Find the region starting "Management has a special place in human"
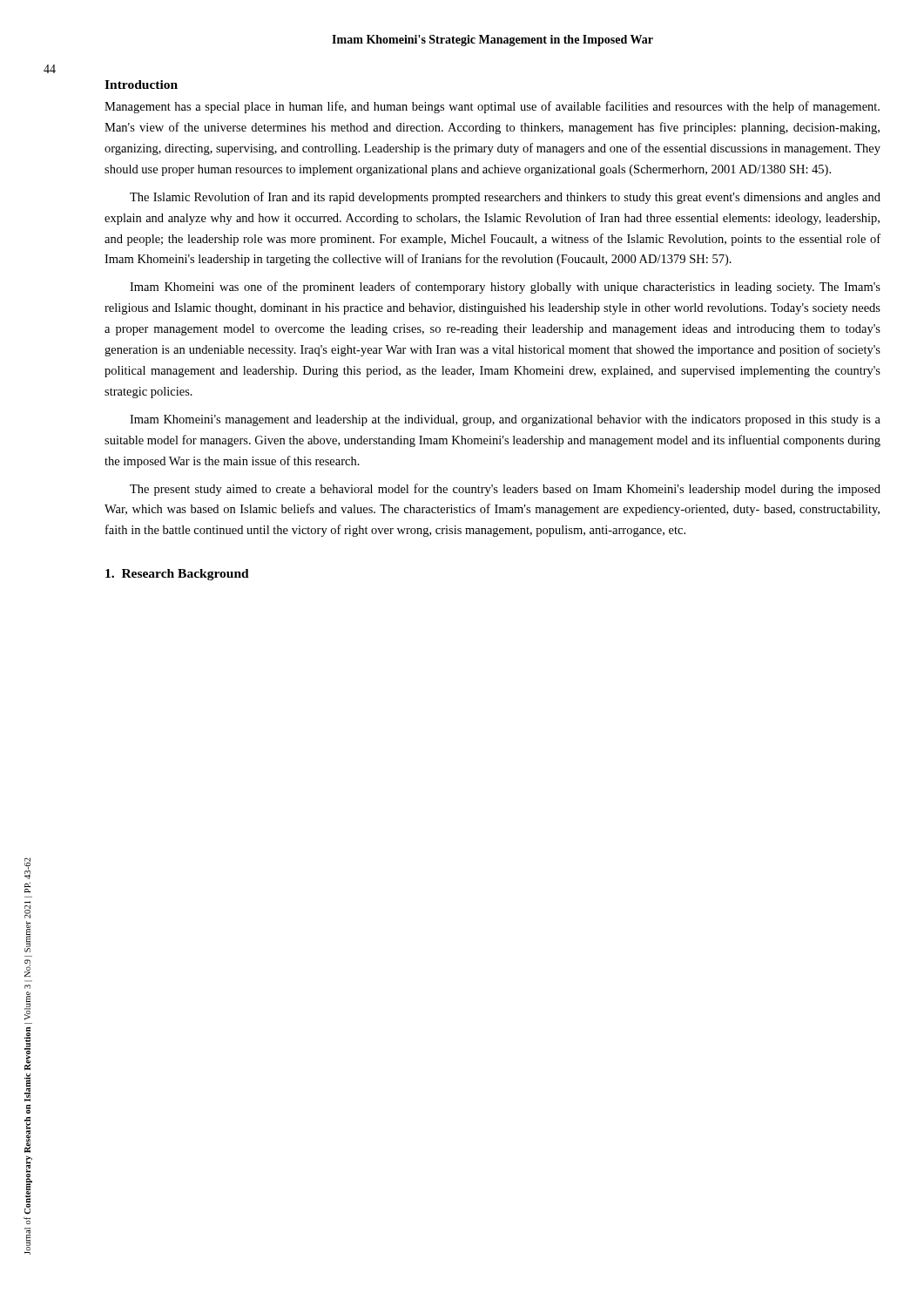 [x=492, y=319]
